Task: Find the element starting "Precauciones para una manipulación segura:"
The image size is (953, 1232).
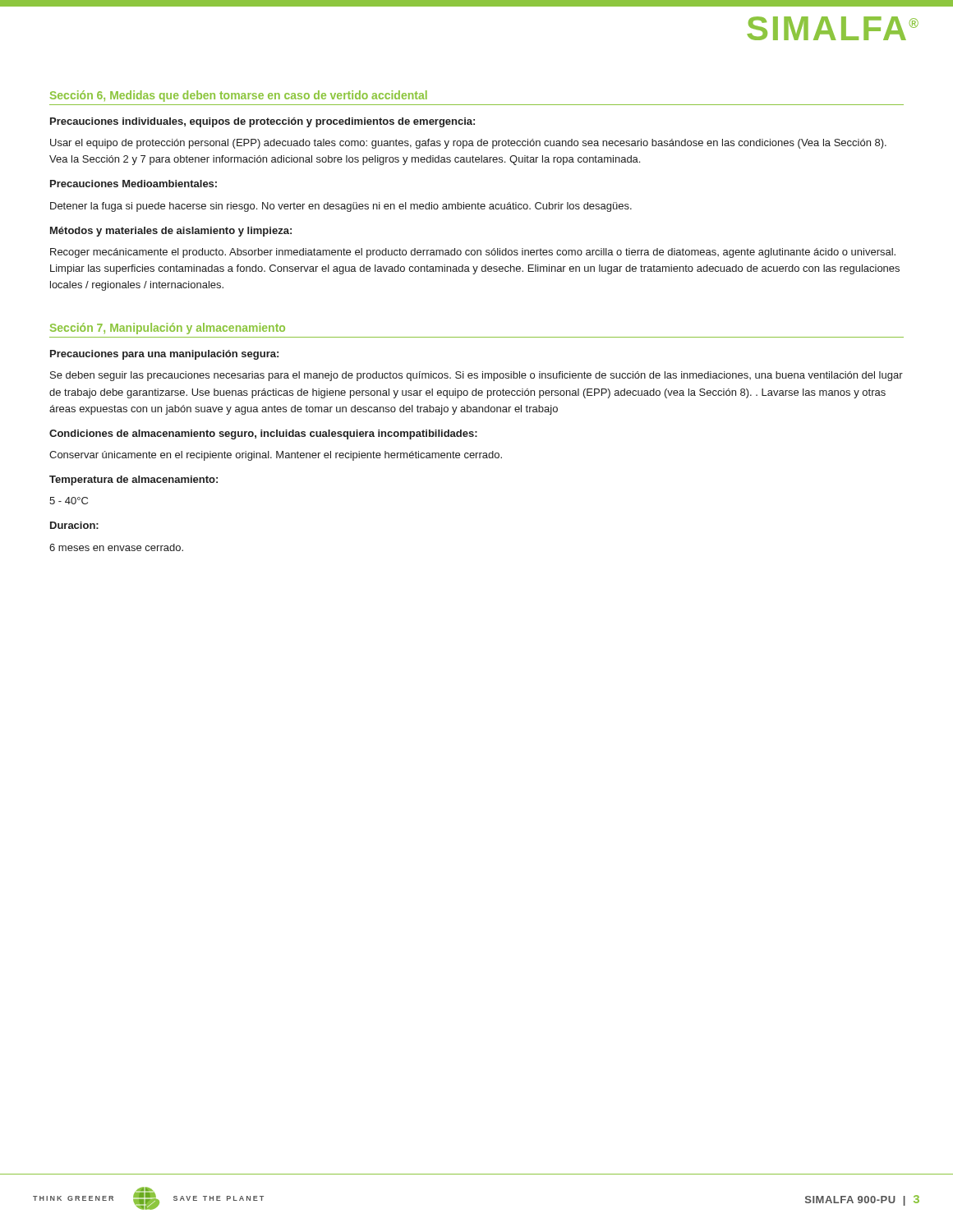Action: (x=164, y=354)
